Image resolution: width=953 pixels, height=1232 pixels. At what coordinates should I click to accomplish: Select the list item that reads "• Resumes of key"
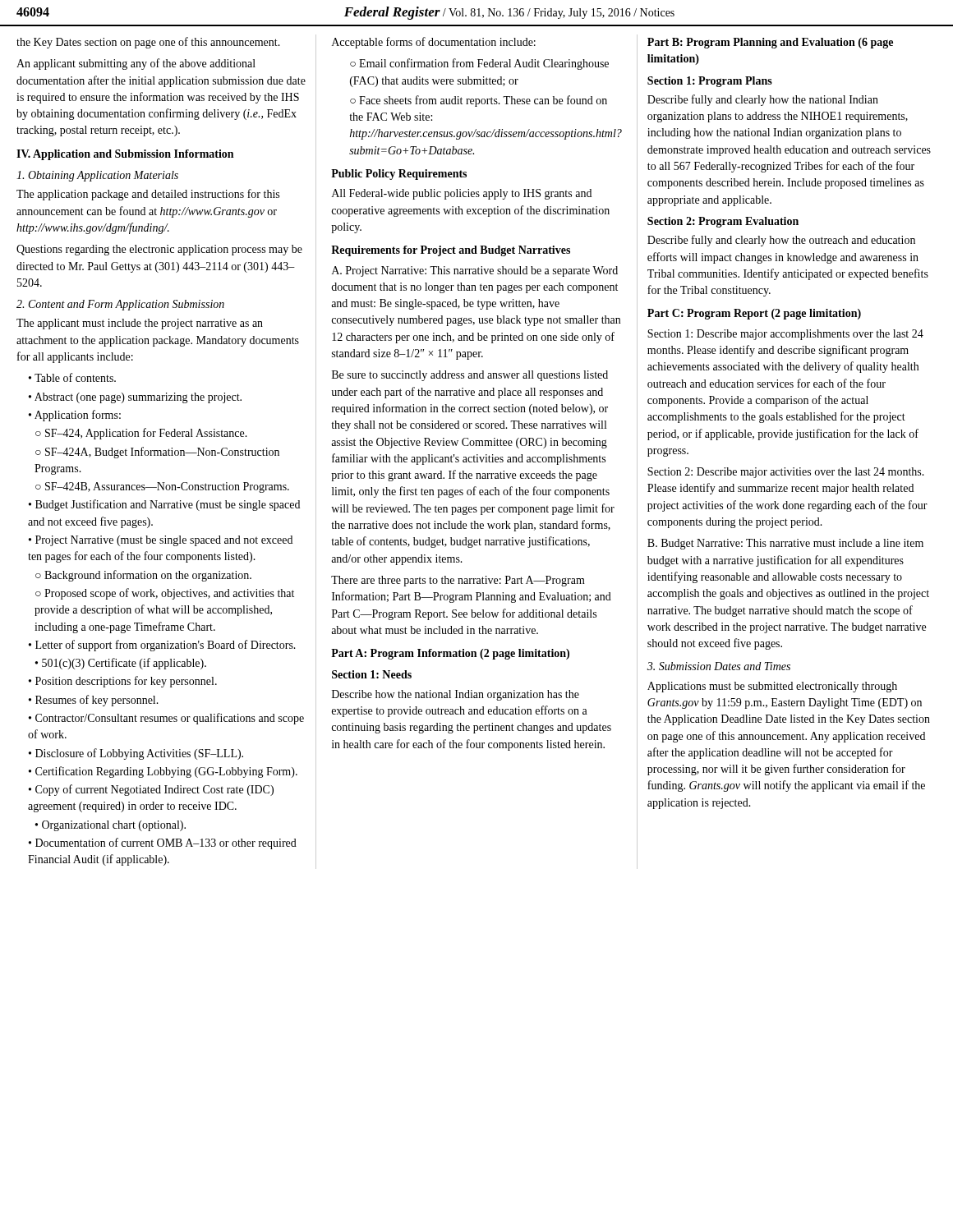(x=93, y=700)
